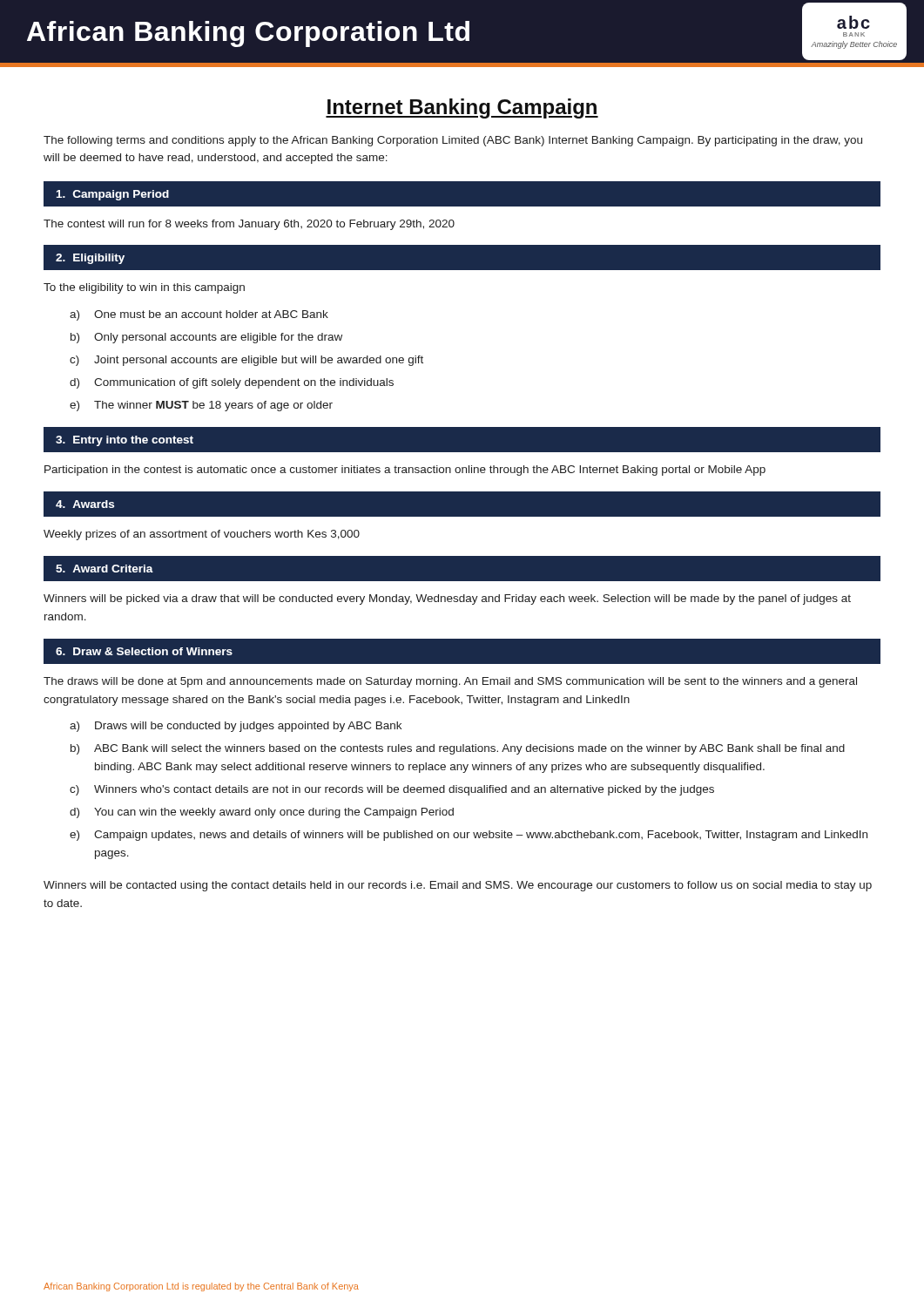Click on the element starting "b) ABC Bank will"
The height and width of the screenshot is (1307, 924).
[x=475, y=758]
